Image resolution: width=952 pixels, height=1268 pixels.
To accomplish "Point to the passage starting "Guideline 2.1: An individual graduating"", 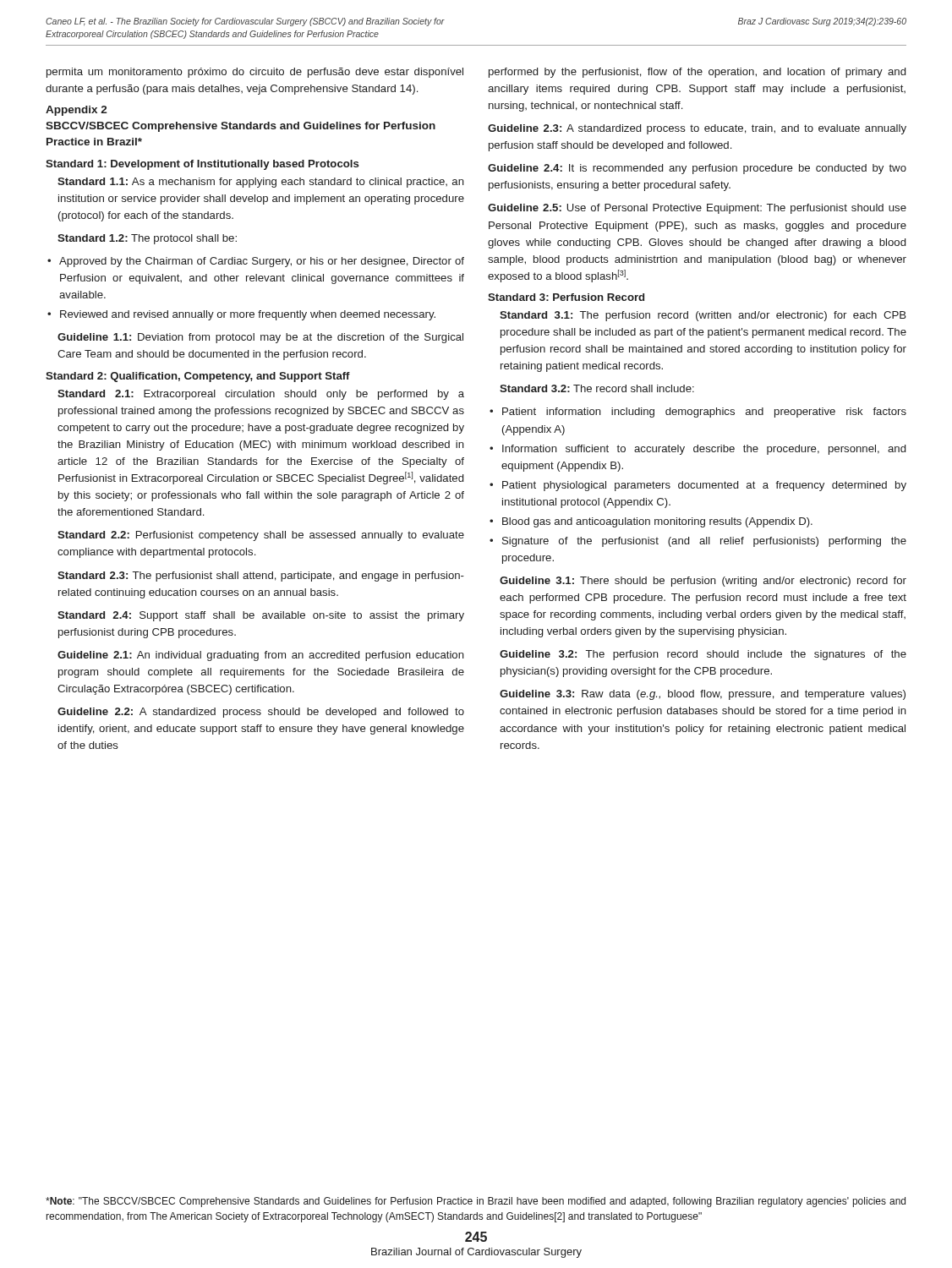I will point(261,671).
